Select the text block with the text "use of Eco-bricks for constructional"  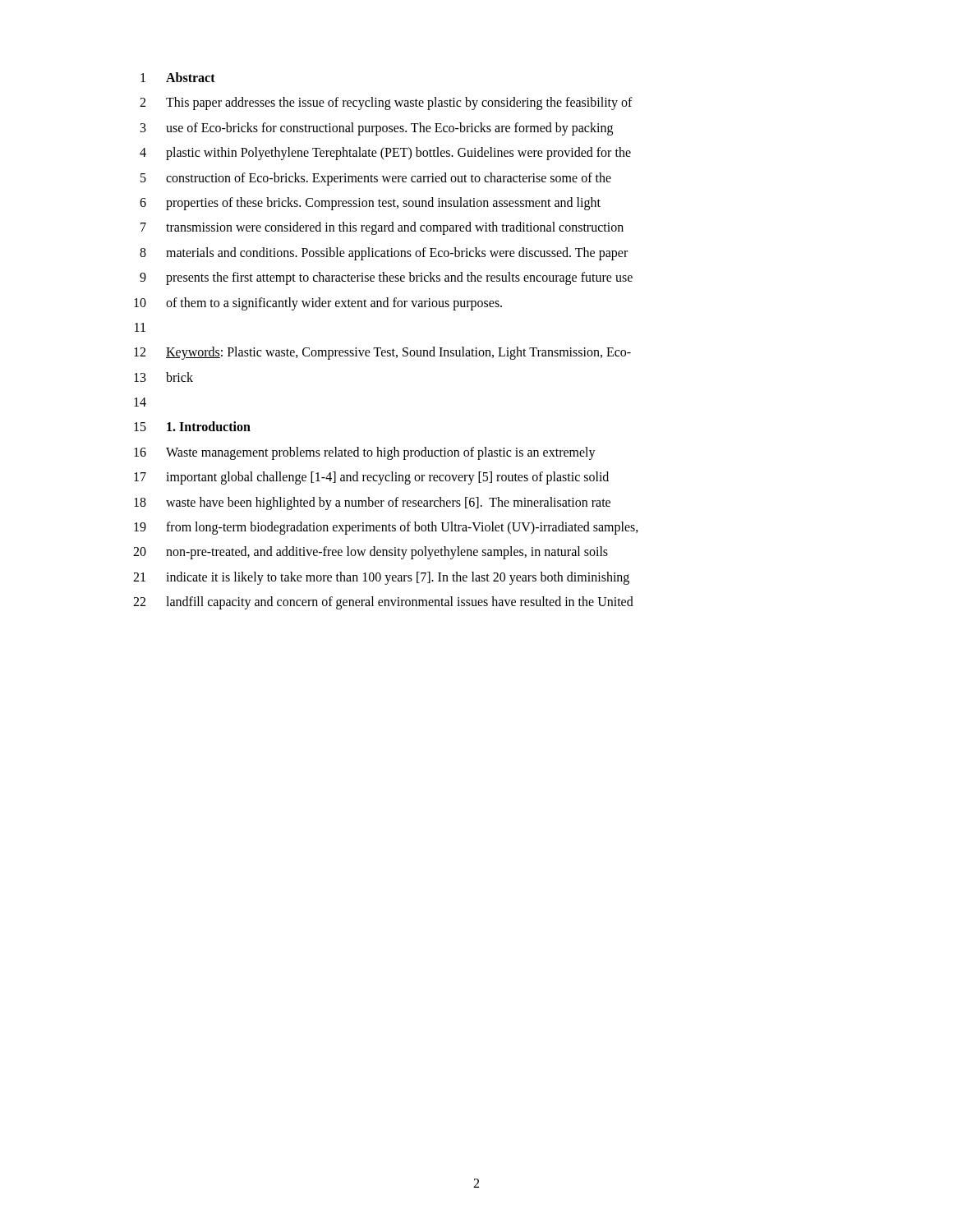click(x=390, y=128)
